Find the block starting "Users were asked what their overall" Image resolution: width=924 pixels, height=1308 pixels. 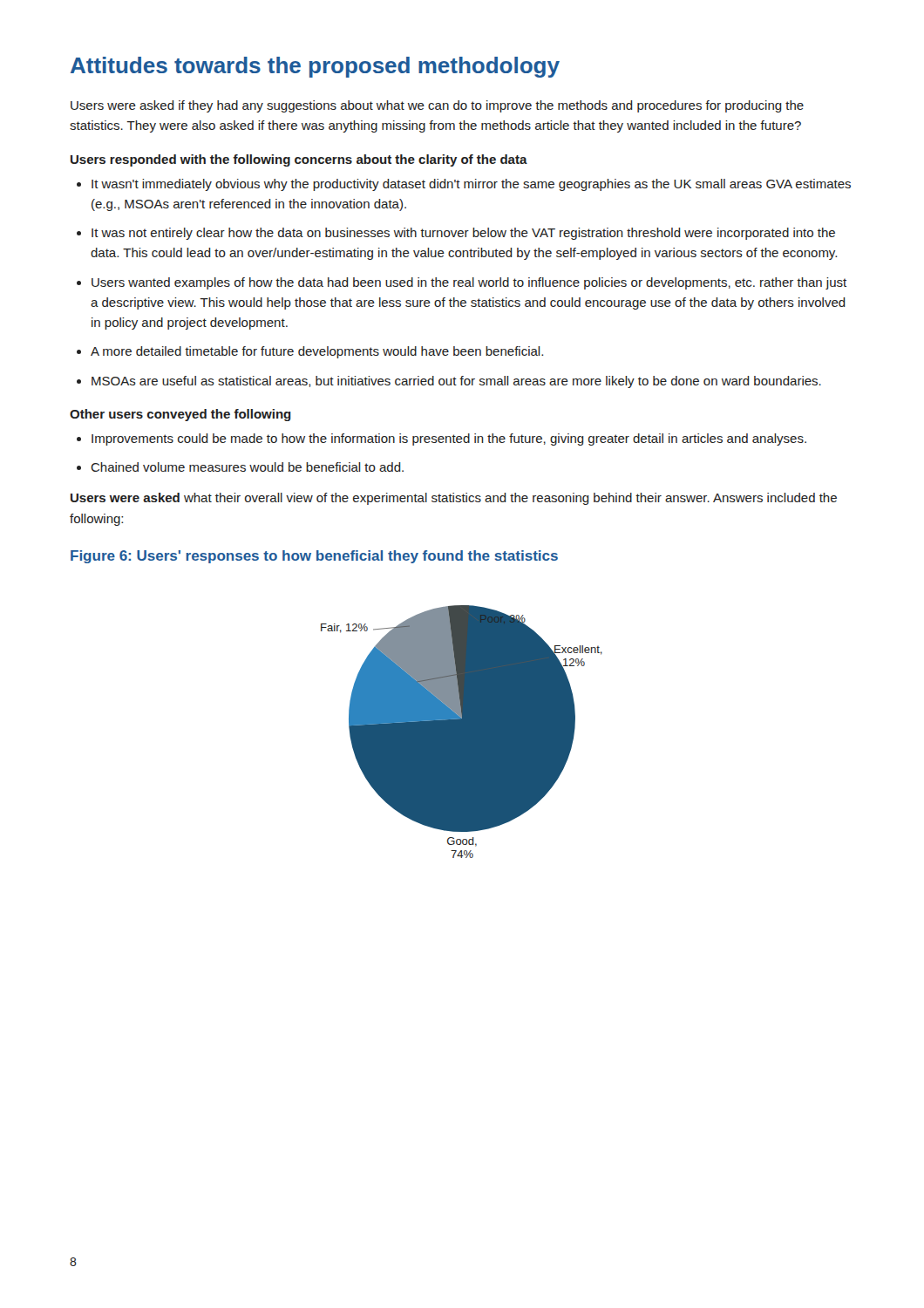(x=462, y=508)
